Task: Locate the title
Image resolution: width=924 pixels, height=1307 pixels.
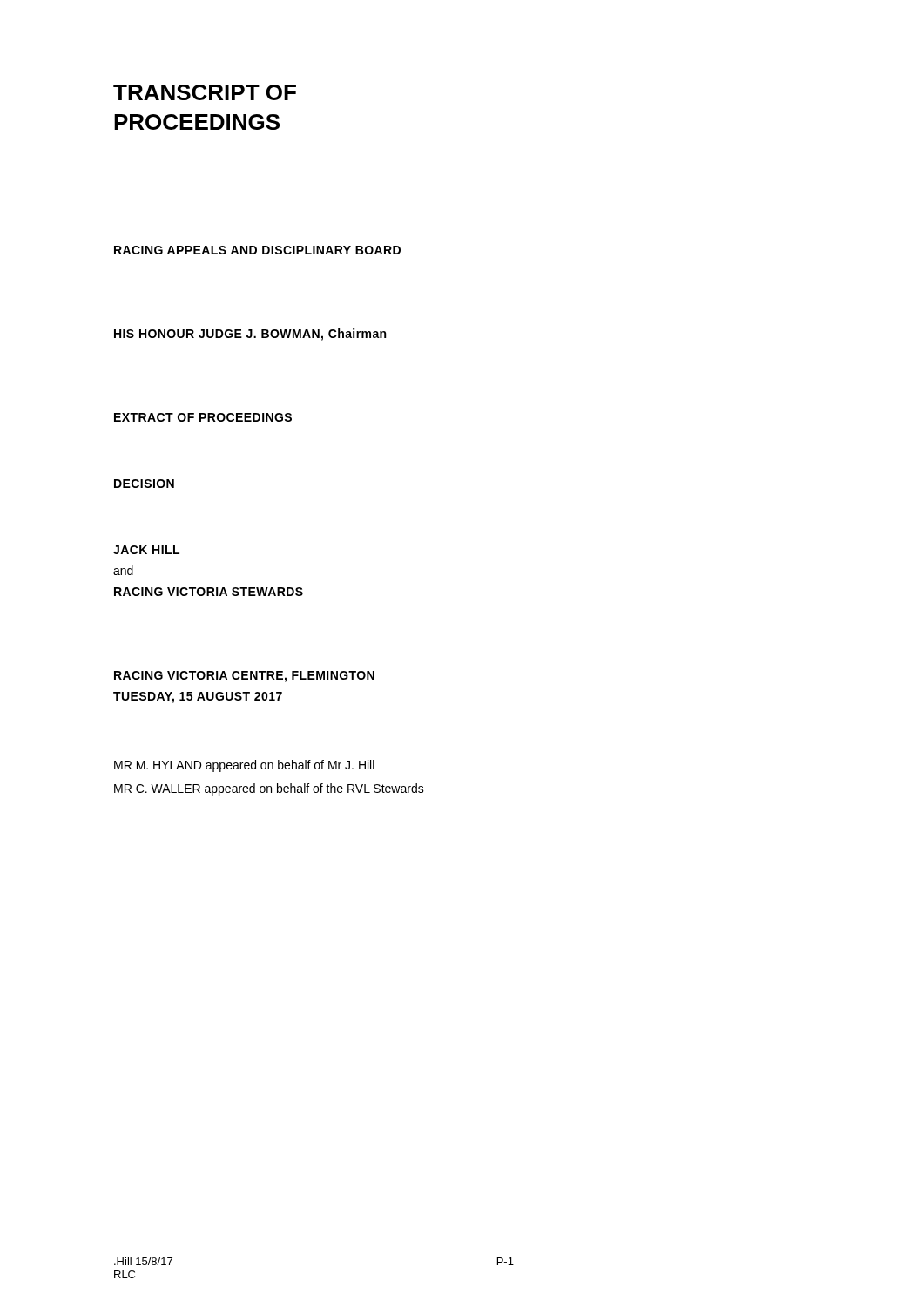Action: click(x=475, y=108)
